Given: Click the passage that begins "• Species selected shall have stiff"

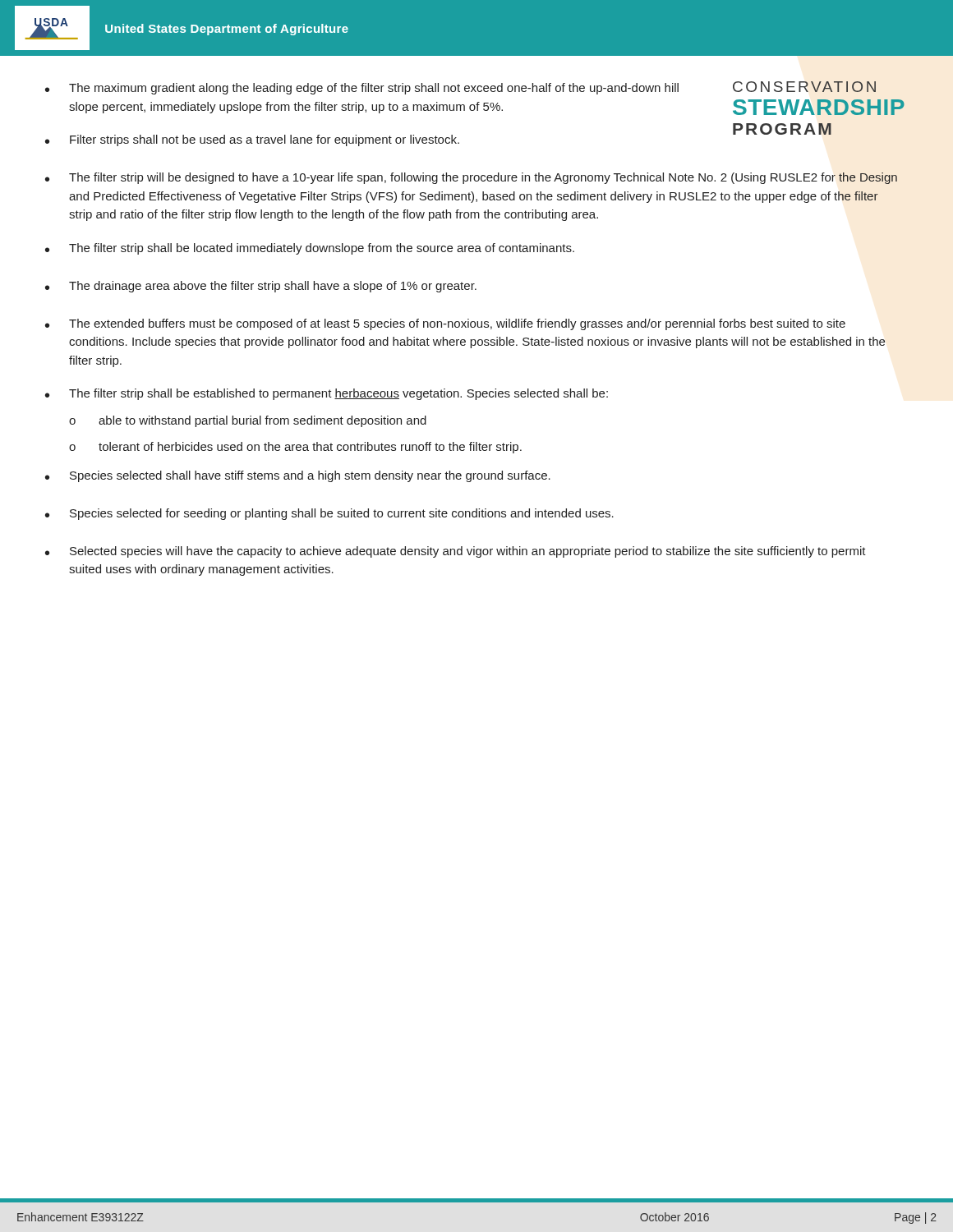Looking at the screenshot, I should tap(472, 478).
